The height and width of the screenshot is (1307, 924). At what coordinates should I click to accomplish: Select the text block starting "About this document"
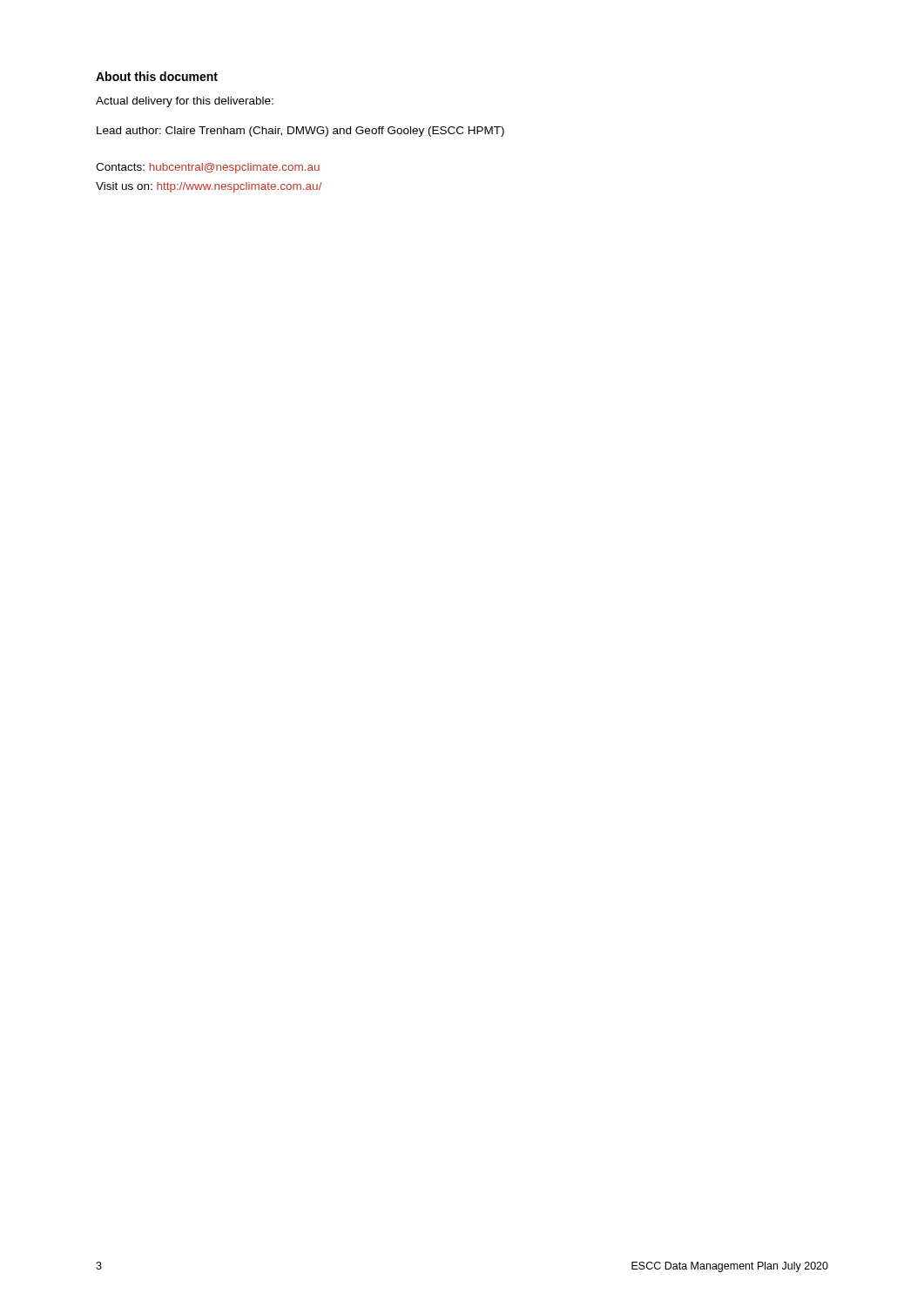(x=157, y=77)
